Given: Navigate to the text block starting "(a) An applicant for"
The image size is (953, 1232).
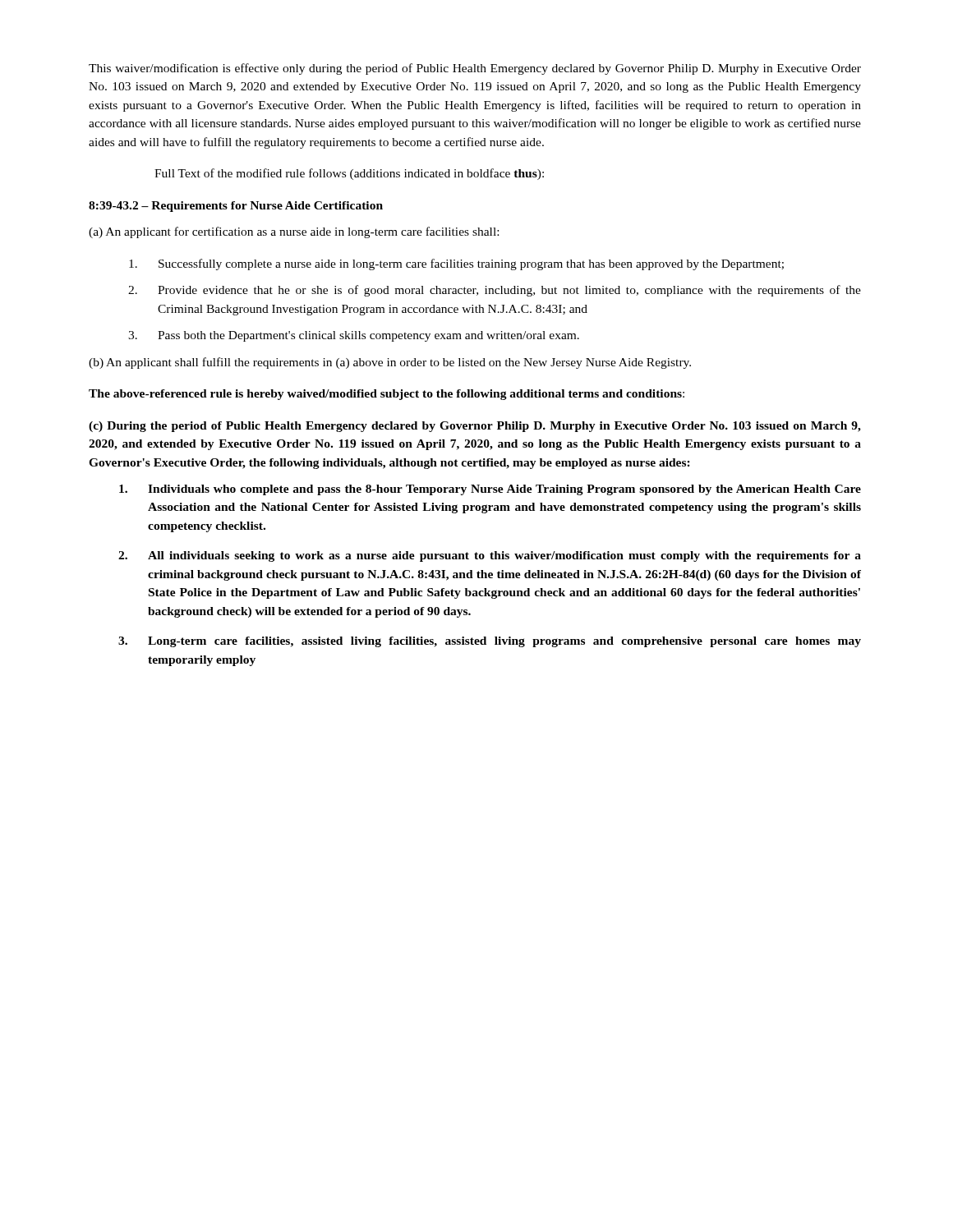Looking at the screenshot, I should [x=294, y=231].
